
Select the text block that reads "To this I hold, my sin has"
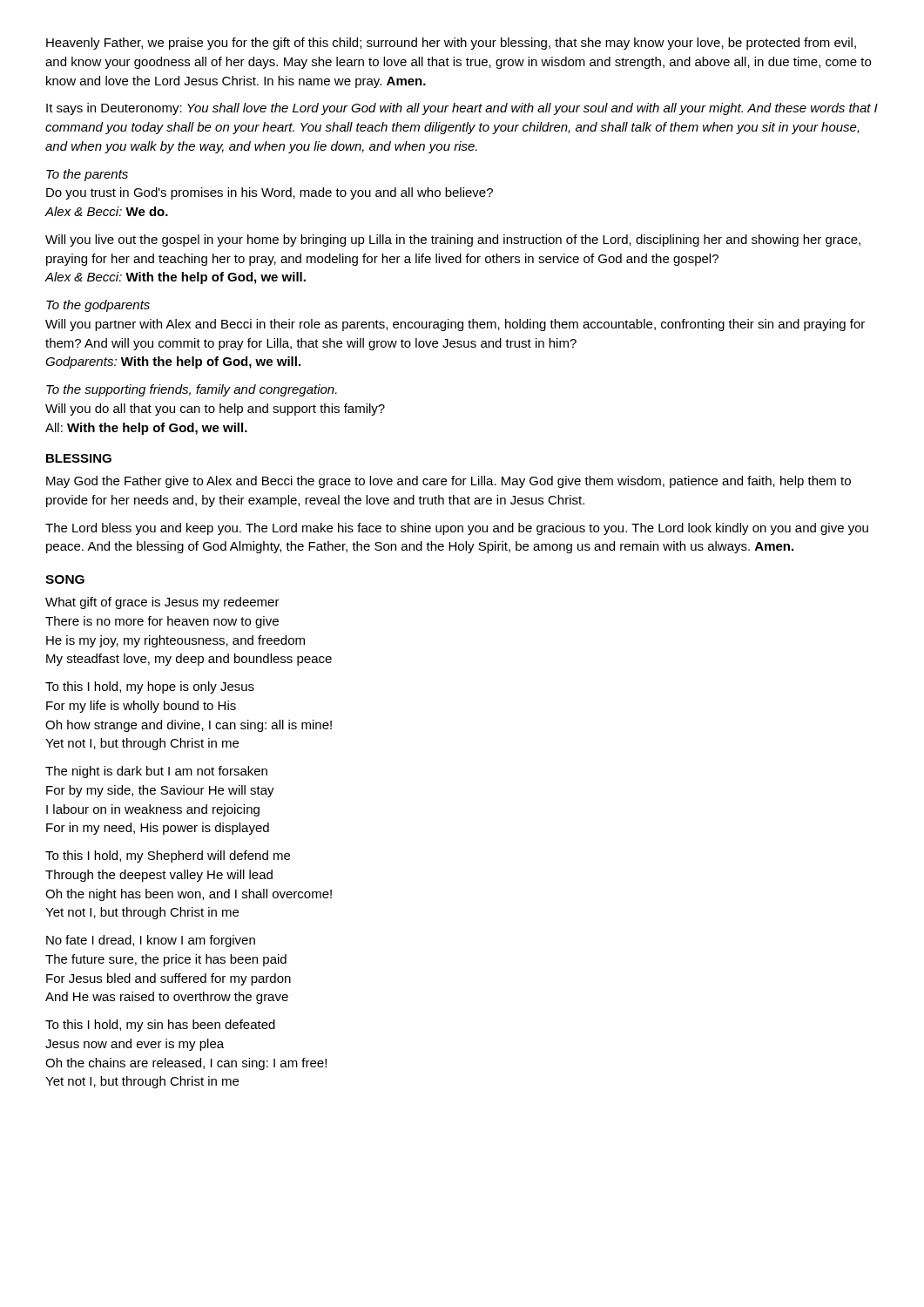[187, 1053]
